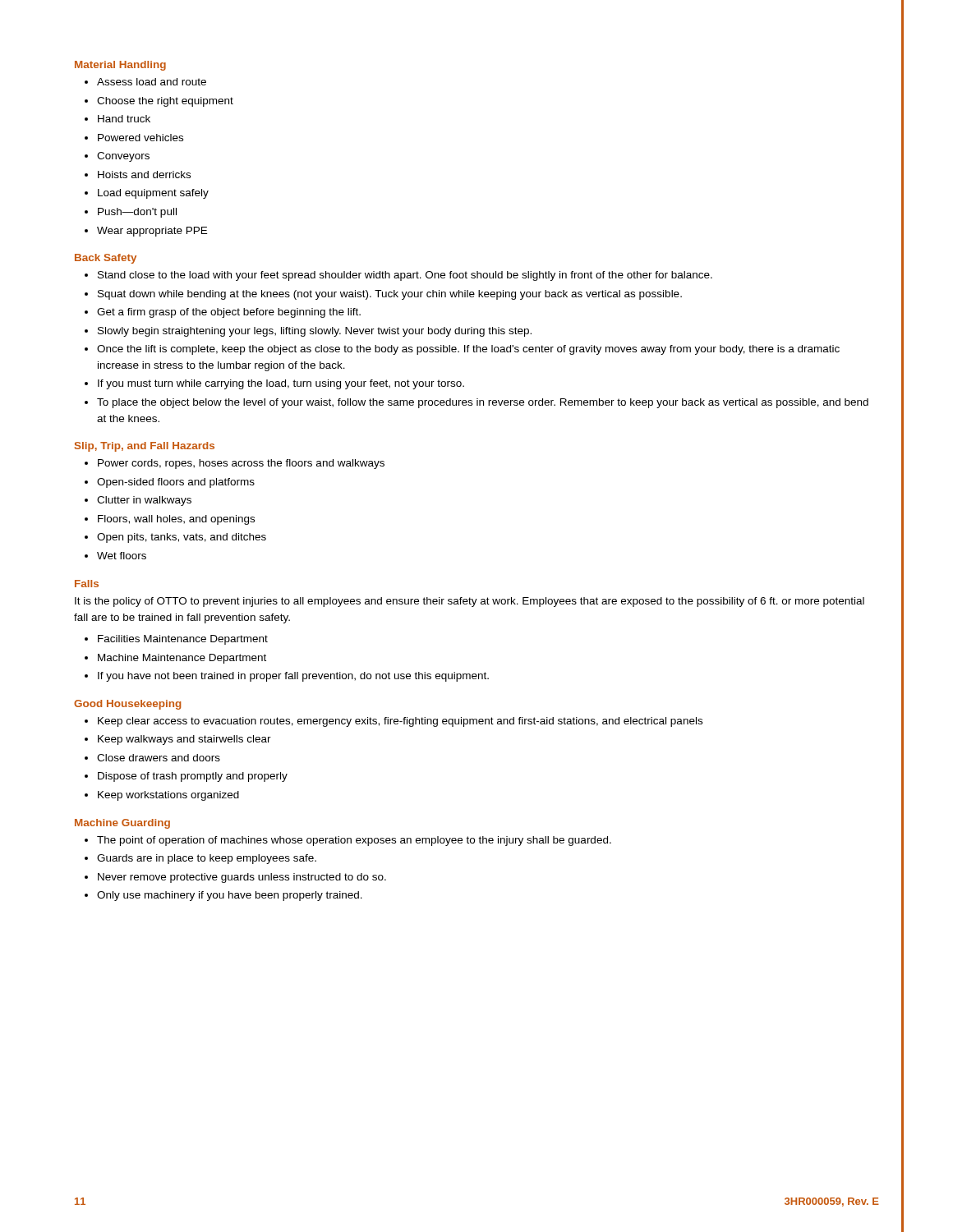Screen dimensions: 1232x953
Task: Locate the text block starting "It is the policy"
Action: (469, 609)
